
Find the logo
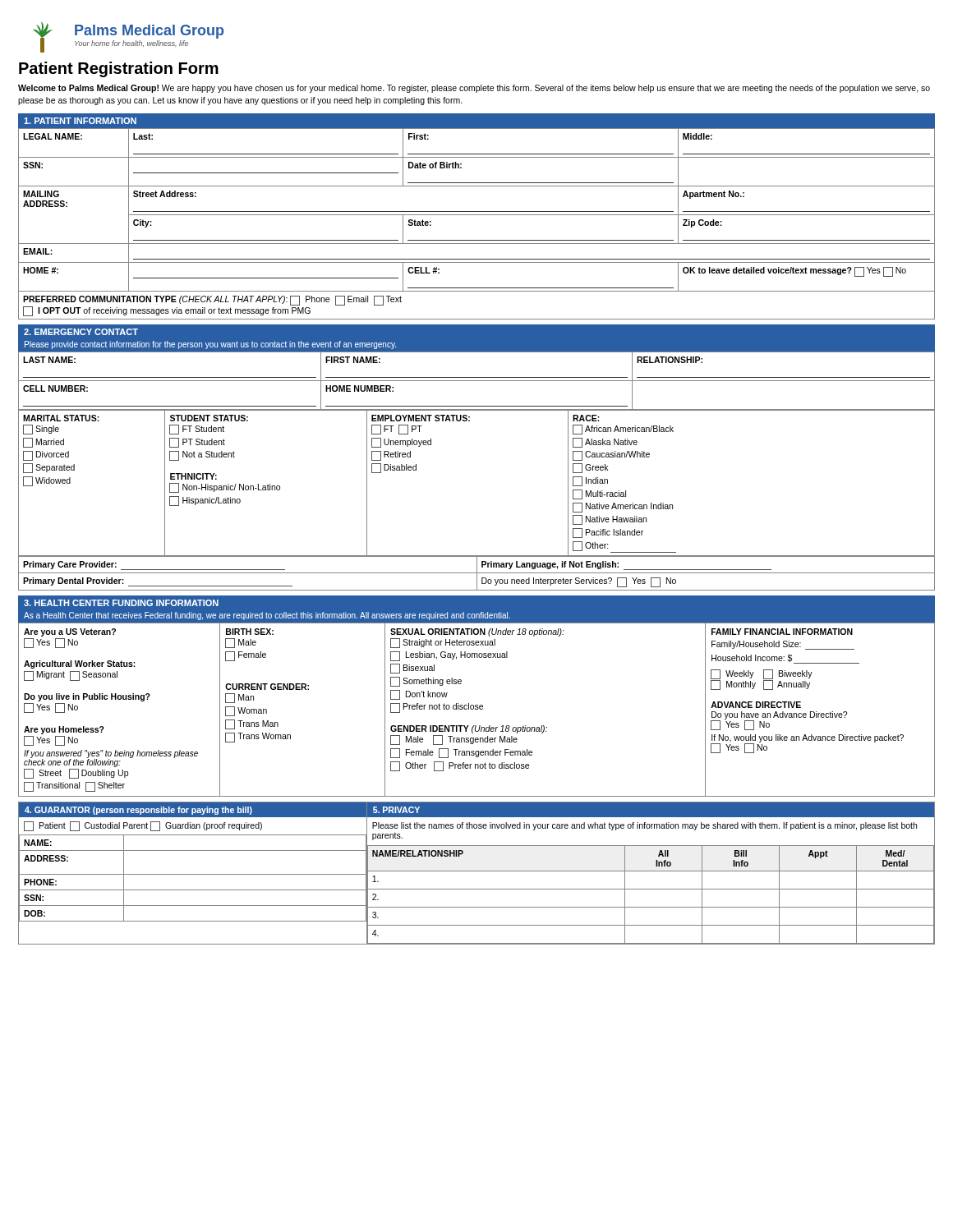pyautogui.click(x=476, y=35)
